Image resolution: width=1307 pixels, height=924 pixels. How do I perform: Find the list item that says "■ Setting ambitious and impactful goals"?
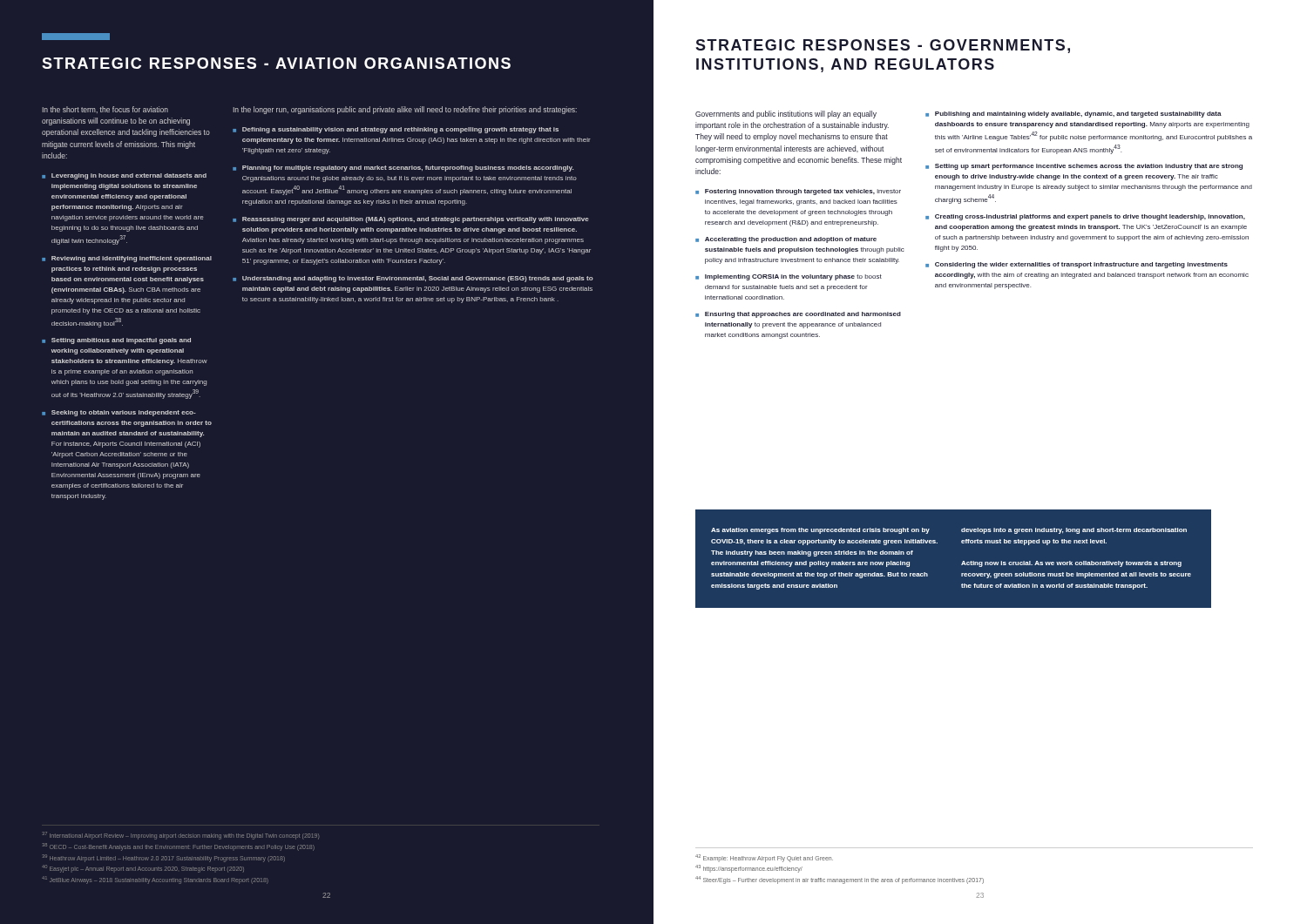click(x=127, y=368)
